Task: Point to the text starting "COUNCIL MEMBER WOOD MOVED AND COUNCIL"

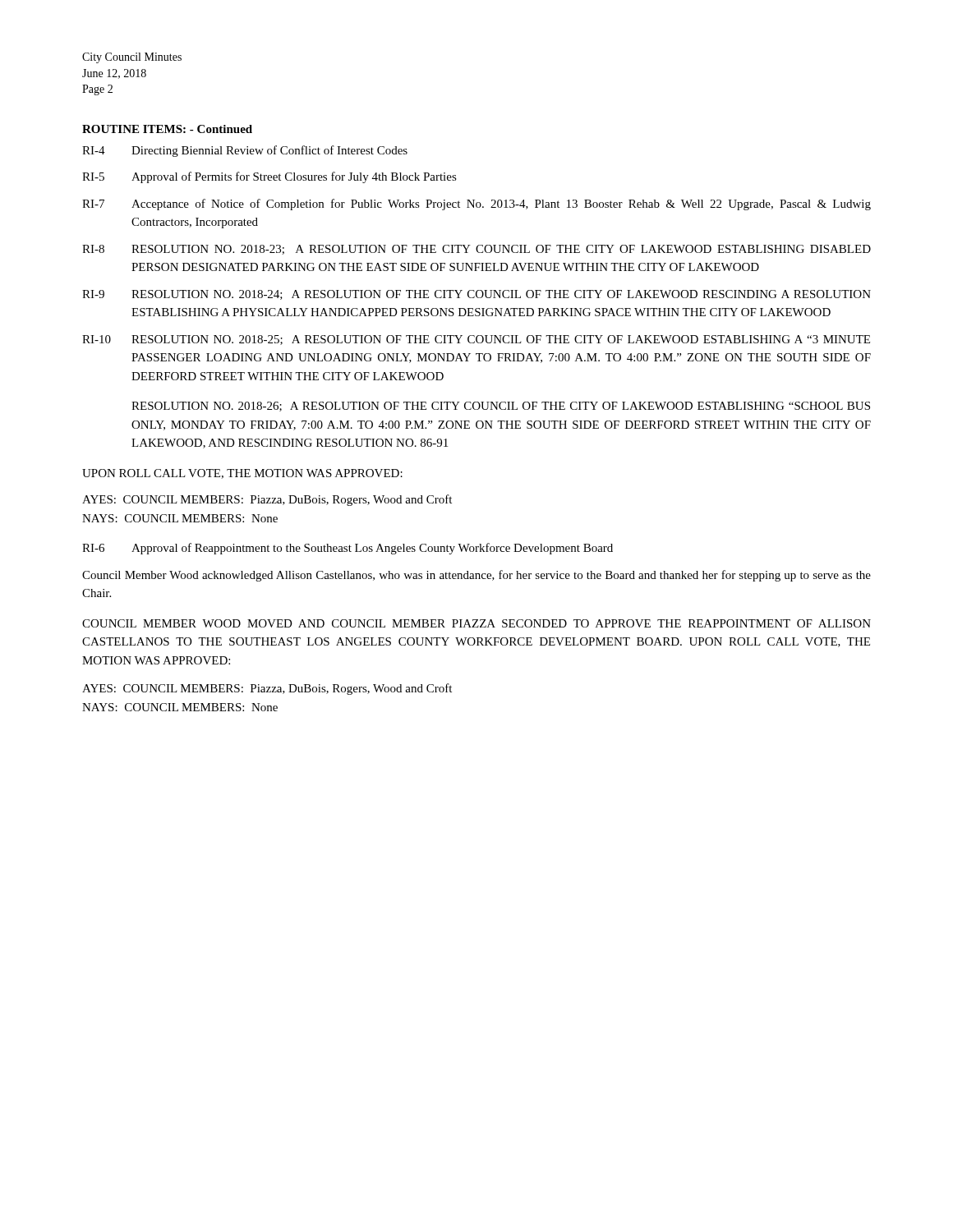Action: point(476,642)
